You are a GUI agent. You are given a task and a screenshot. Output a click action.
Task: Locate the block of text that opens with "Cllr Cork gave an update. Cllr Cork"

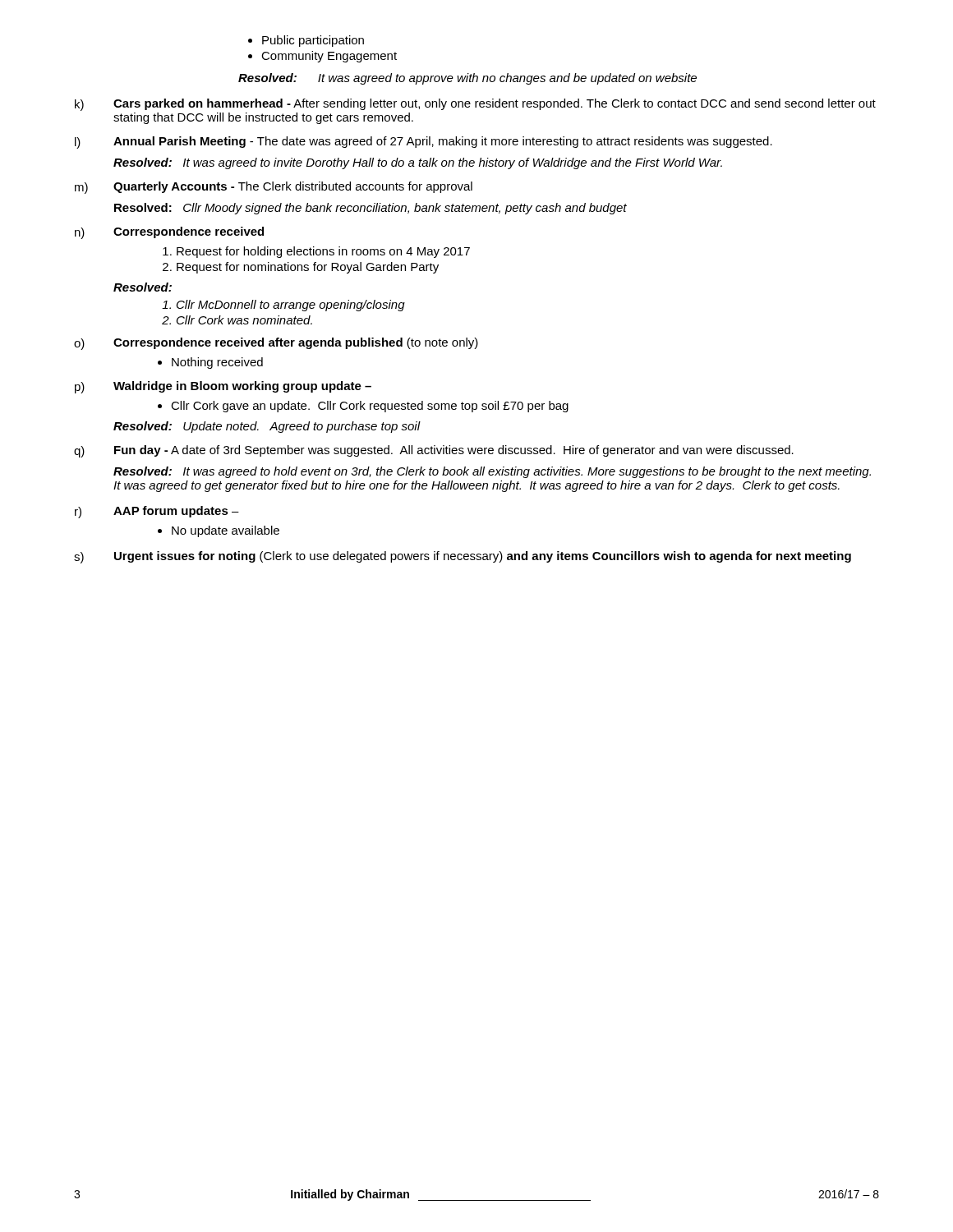[516, 405]
